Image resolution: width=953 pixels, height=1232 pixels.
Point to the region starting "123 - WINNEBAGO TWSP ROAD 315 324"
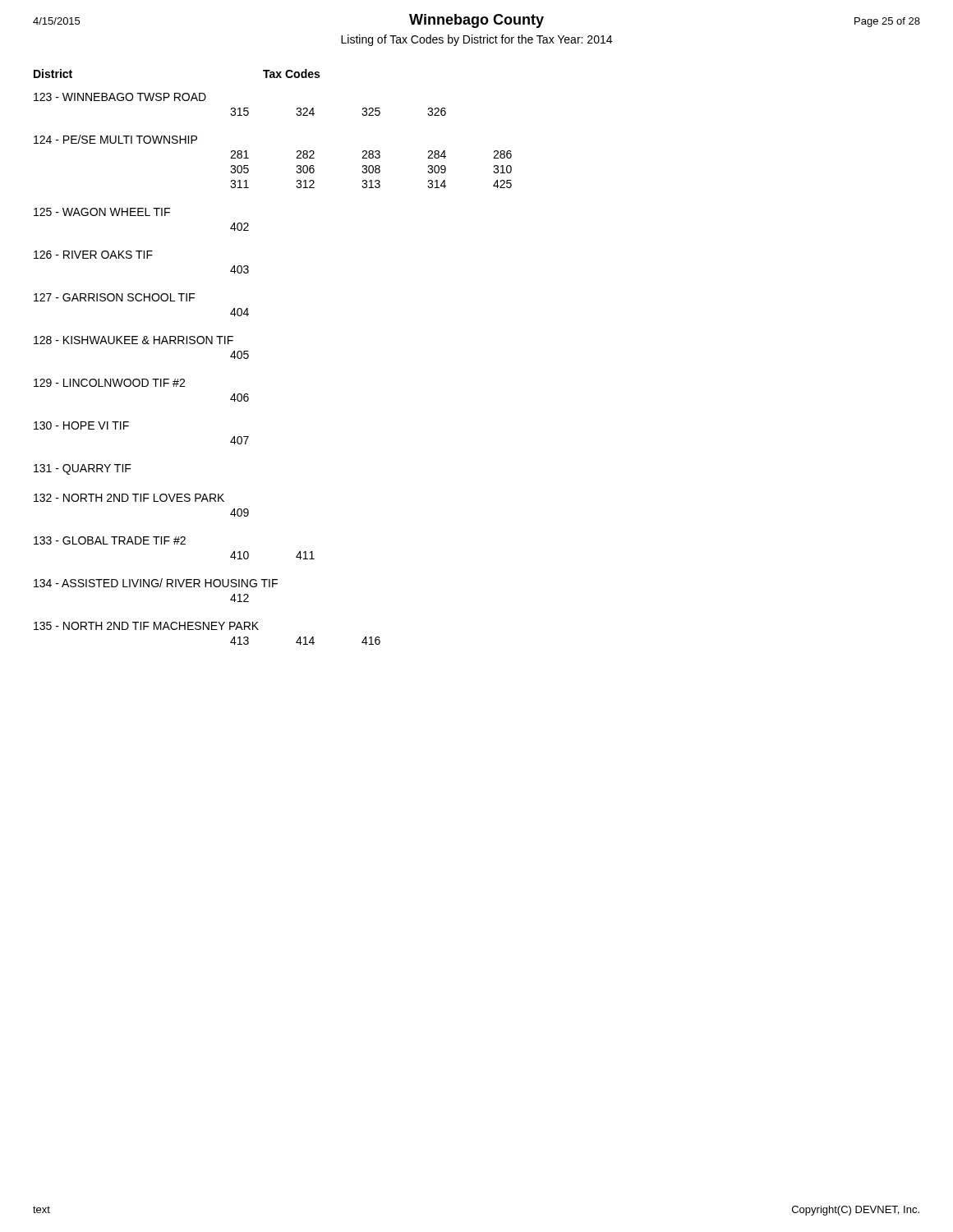click(120, 97)
